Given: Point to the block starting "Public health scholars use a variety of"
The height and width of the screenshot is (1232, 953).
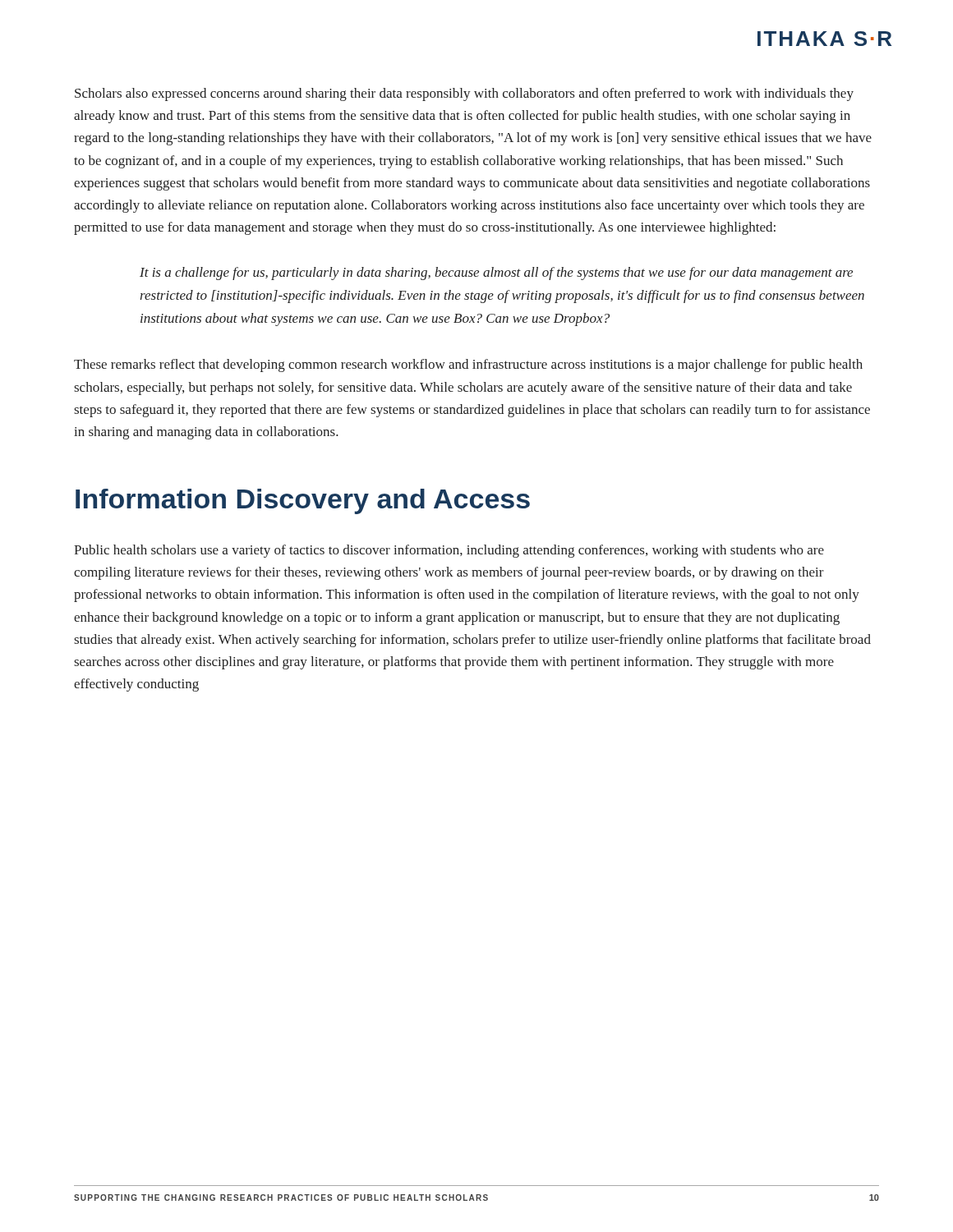Looking at the screenshot, I should (x=472, y=617).
